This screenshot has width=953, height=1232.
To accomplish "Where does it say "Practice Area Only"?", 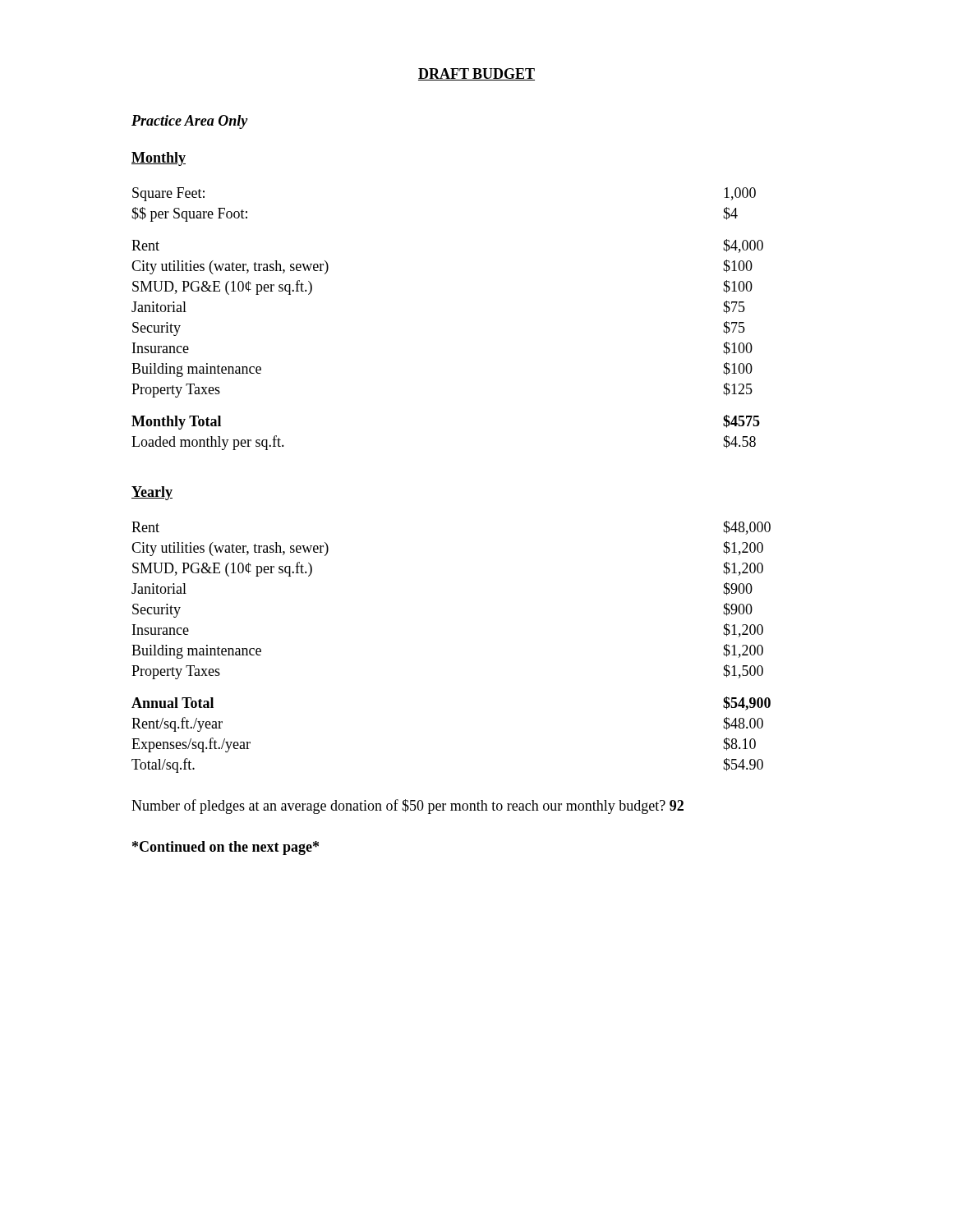I will (x=190, y=121).
